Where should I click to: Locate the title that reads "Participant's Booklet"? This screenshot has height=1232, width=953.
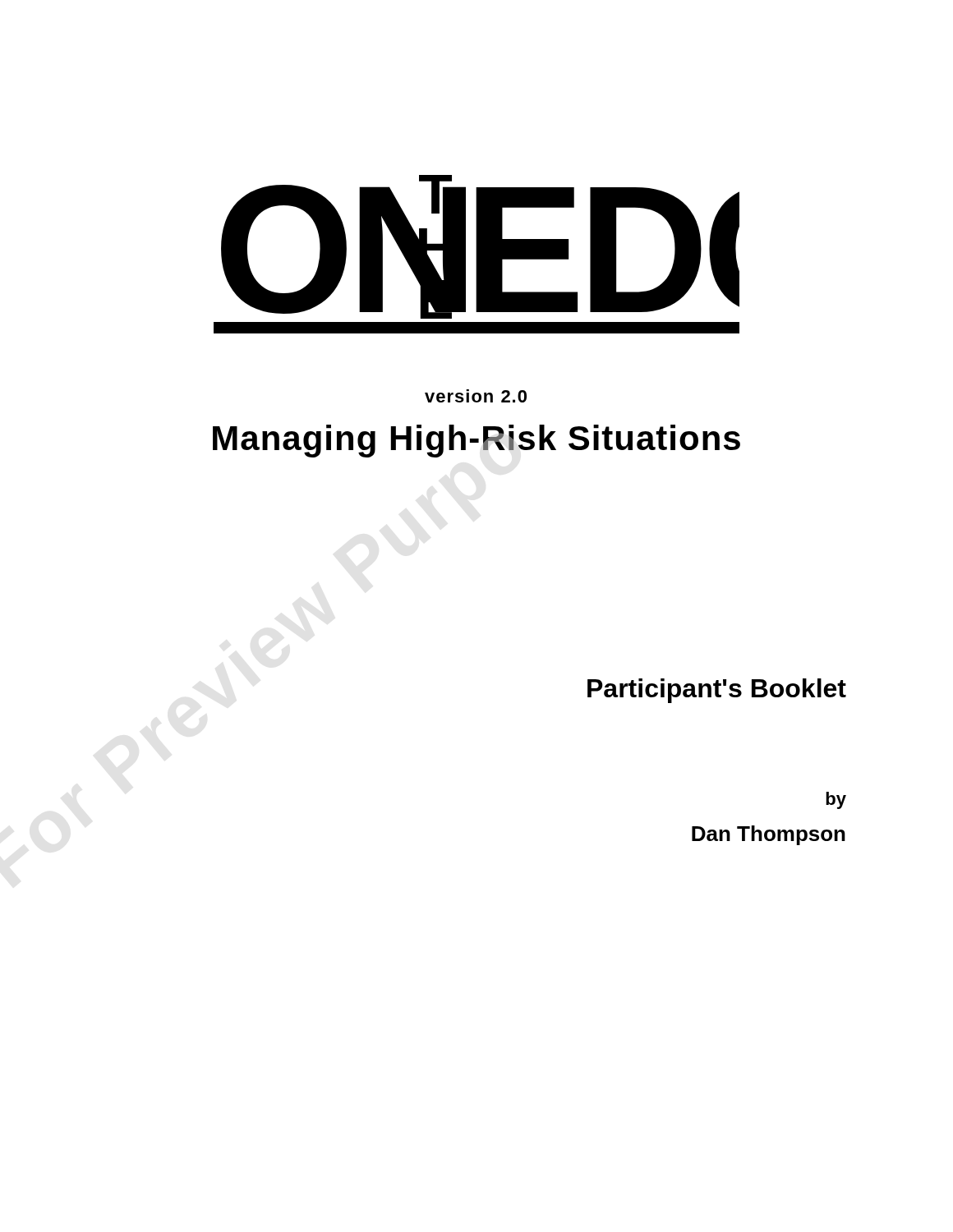(x=716, y=688)
